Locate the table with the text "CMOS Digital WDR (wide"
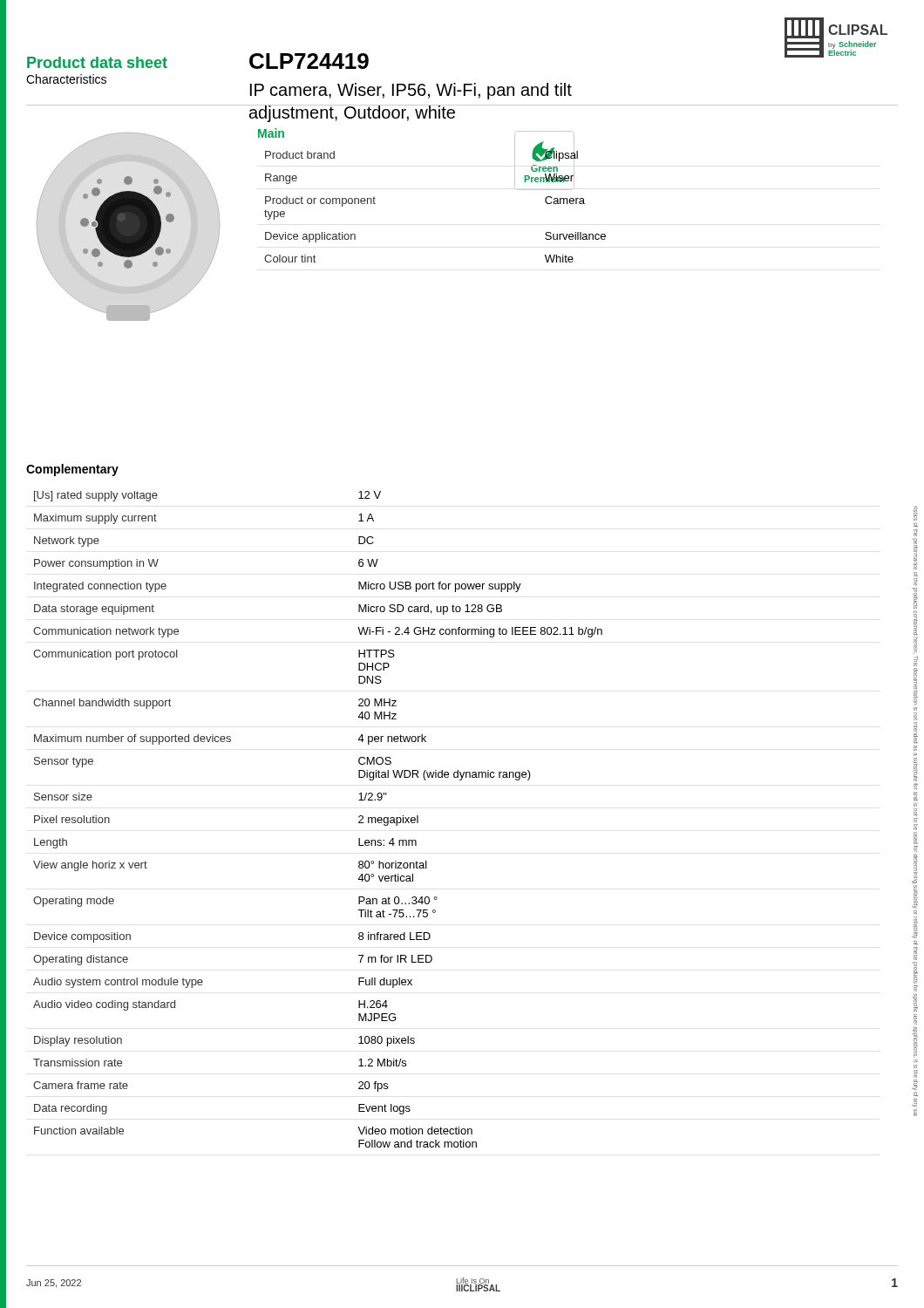The width and height of the screenshot is (924, 1308). (x=453, y=820)
